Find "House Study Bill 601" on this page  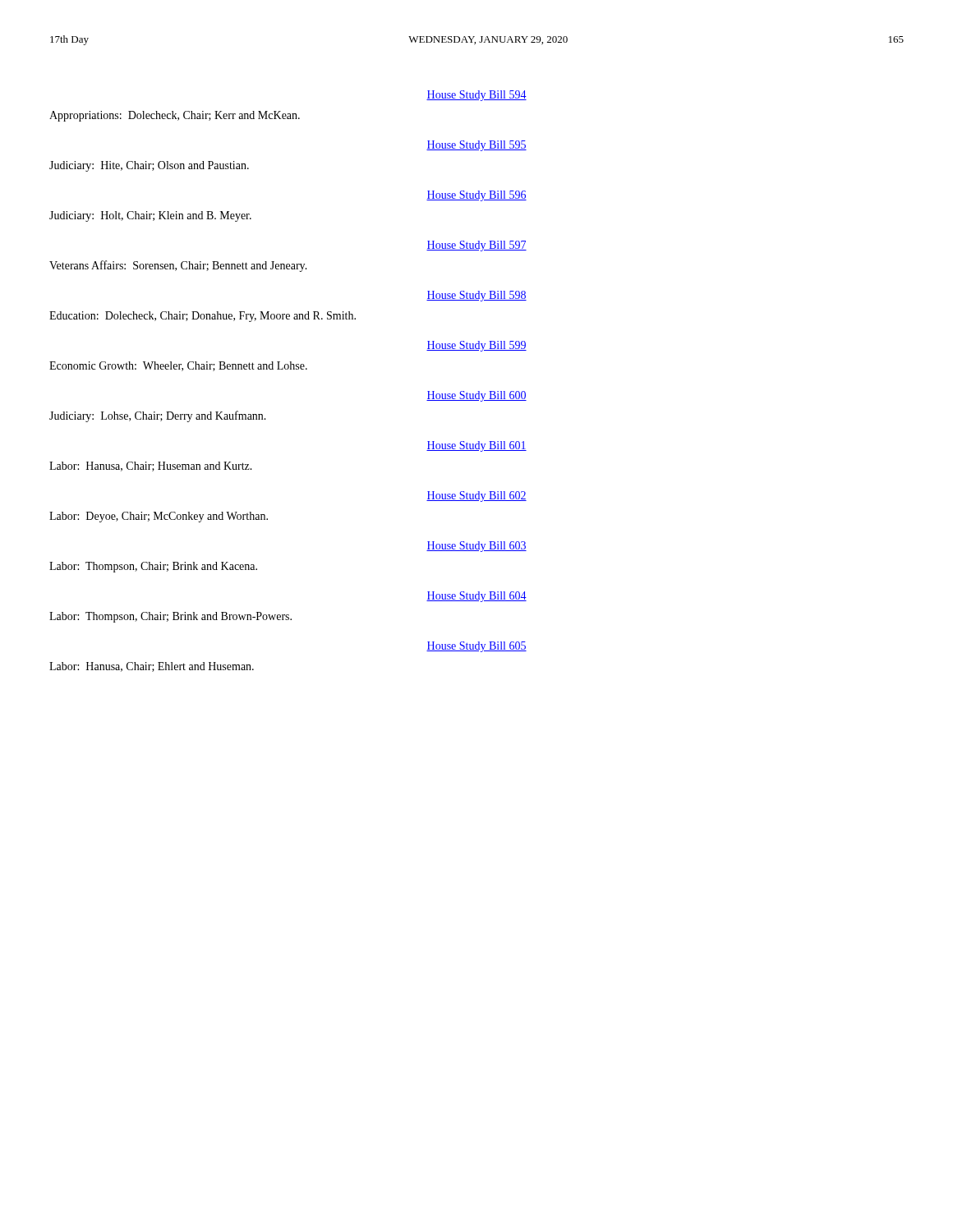476,446
